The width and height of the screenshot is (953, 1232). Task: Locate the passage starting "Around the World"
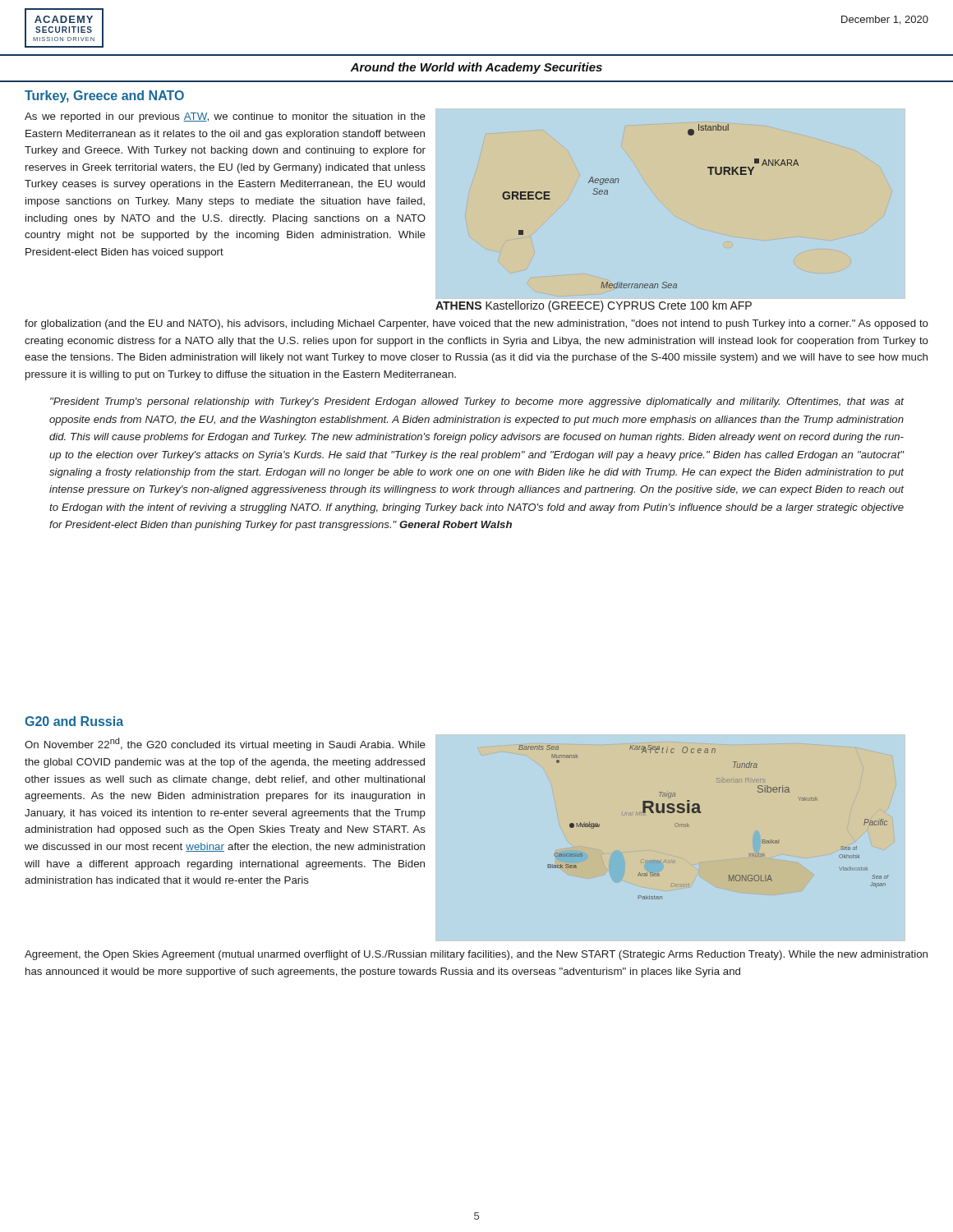476,67
